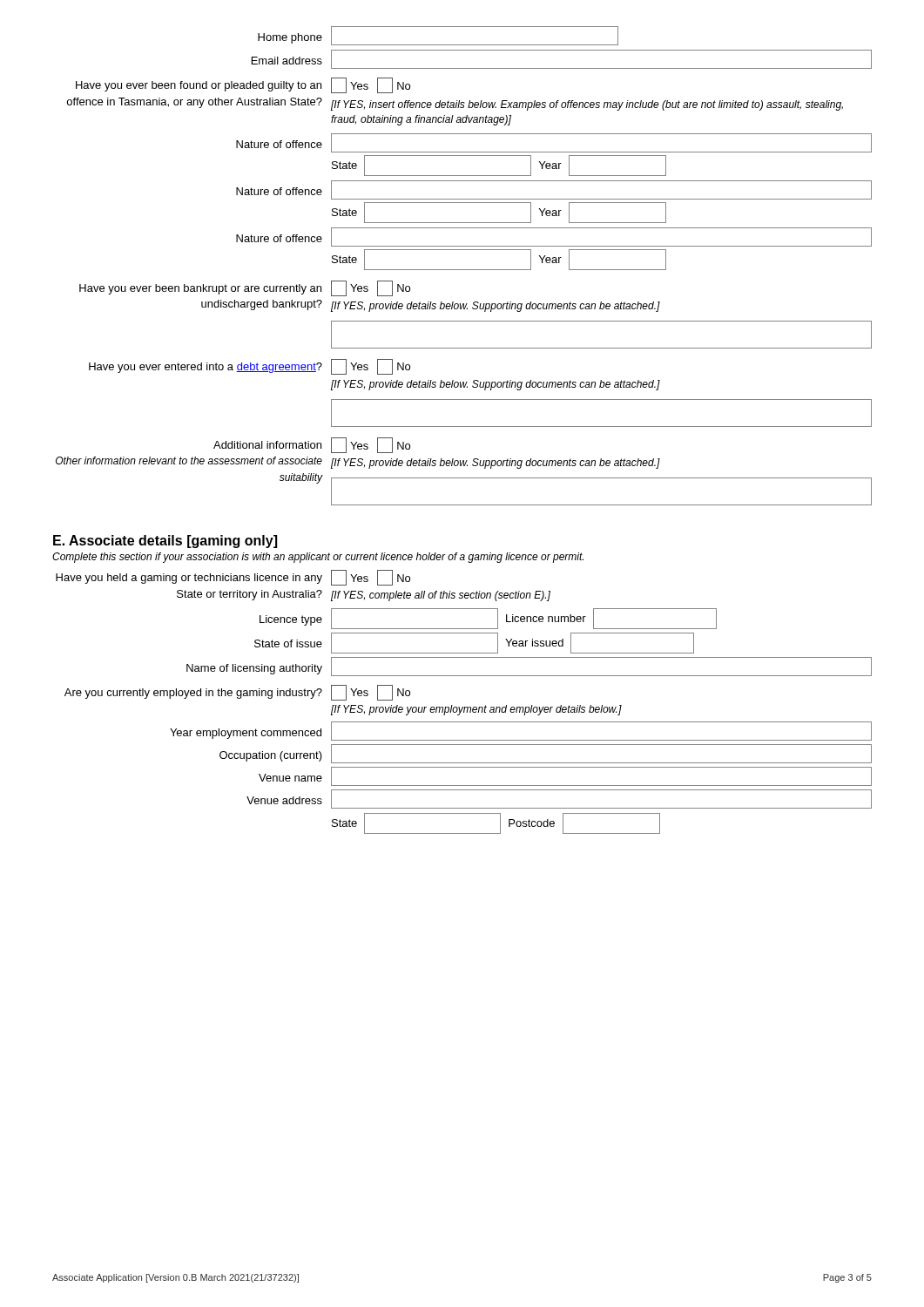The image size is (924, 1307).
Task: Select the region starting "Year employment commenced"
Action: [x=462, y=731]
